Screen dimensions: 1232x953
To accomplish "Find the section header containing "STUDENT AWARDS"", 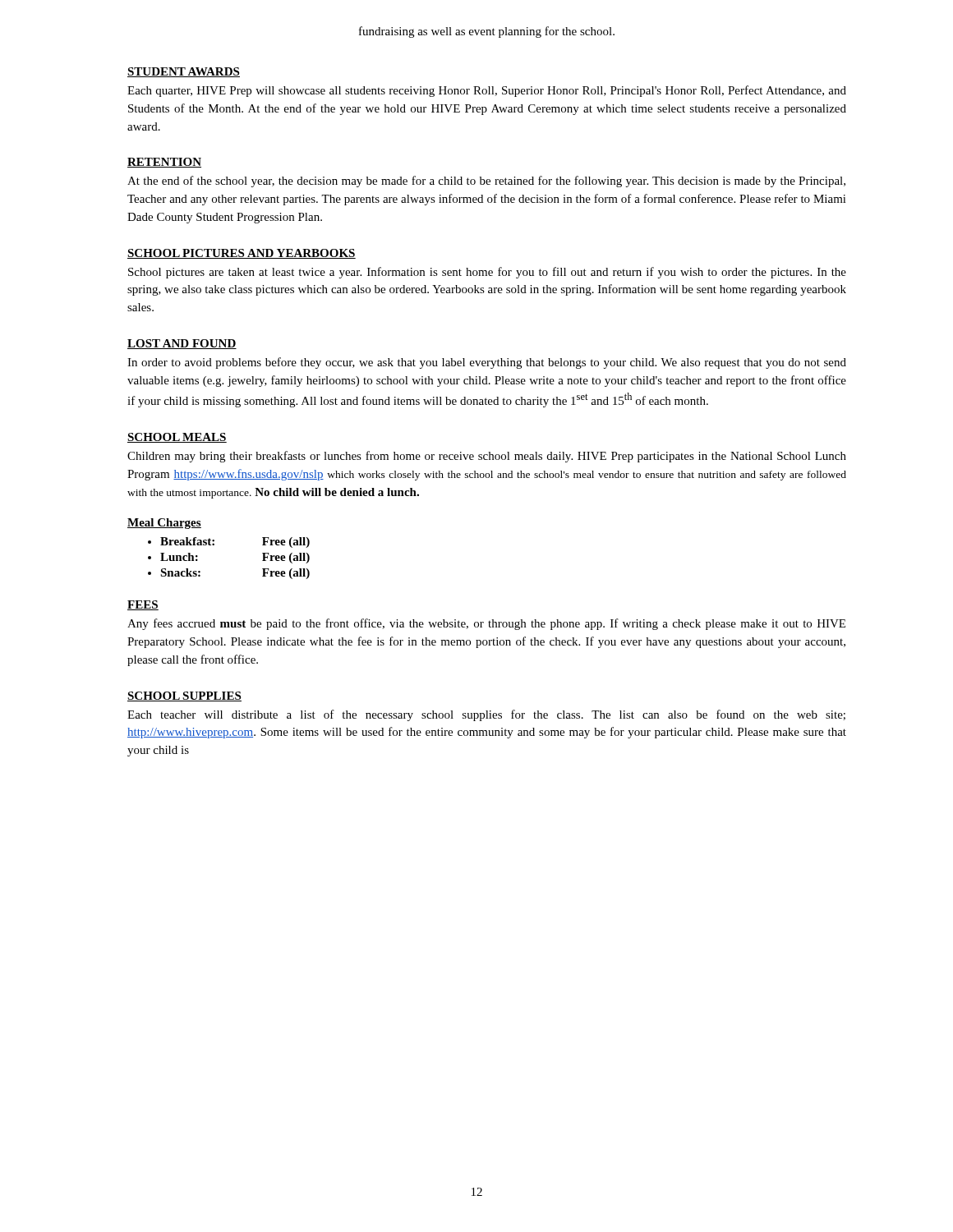I will tap(184, 71).
